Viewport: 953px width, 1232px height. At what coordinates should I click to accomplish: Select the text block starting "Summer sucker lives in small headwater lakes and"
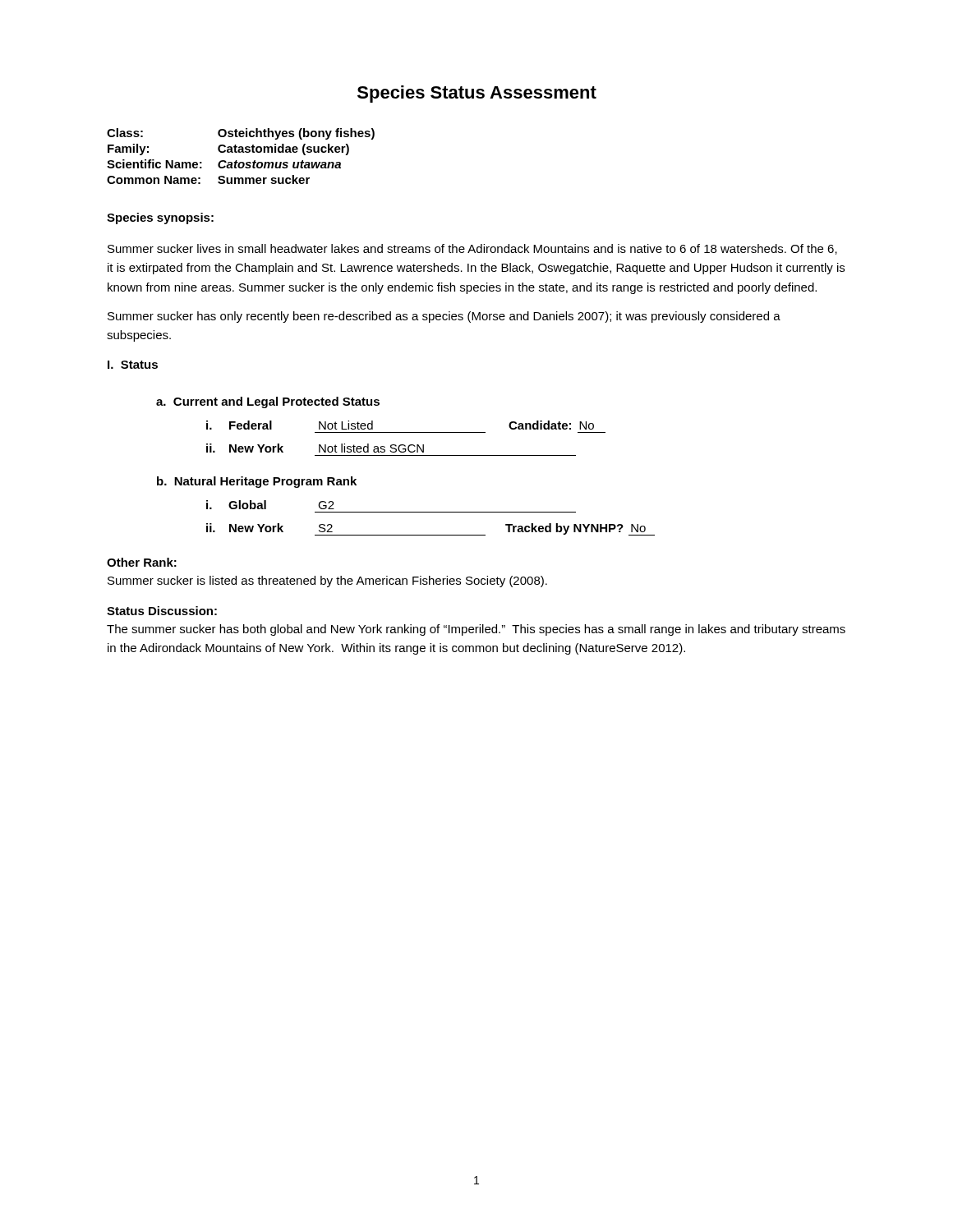click(x=476, y=268)
